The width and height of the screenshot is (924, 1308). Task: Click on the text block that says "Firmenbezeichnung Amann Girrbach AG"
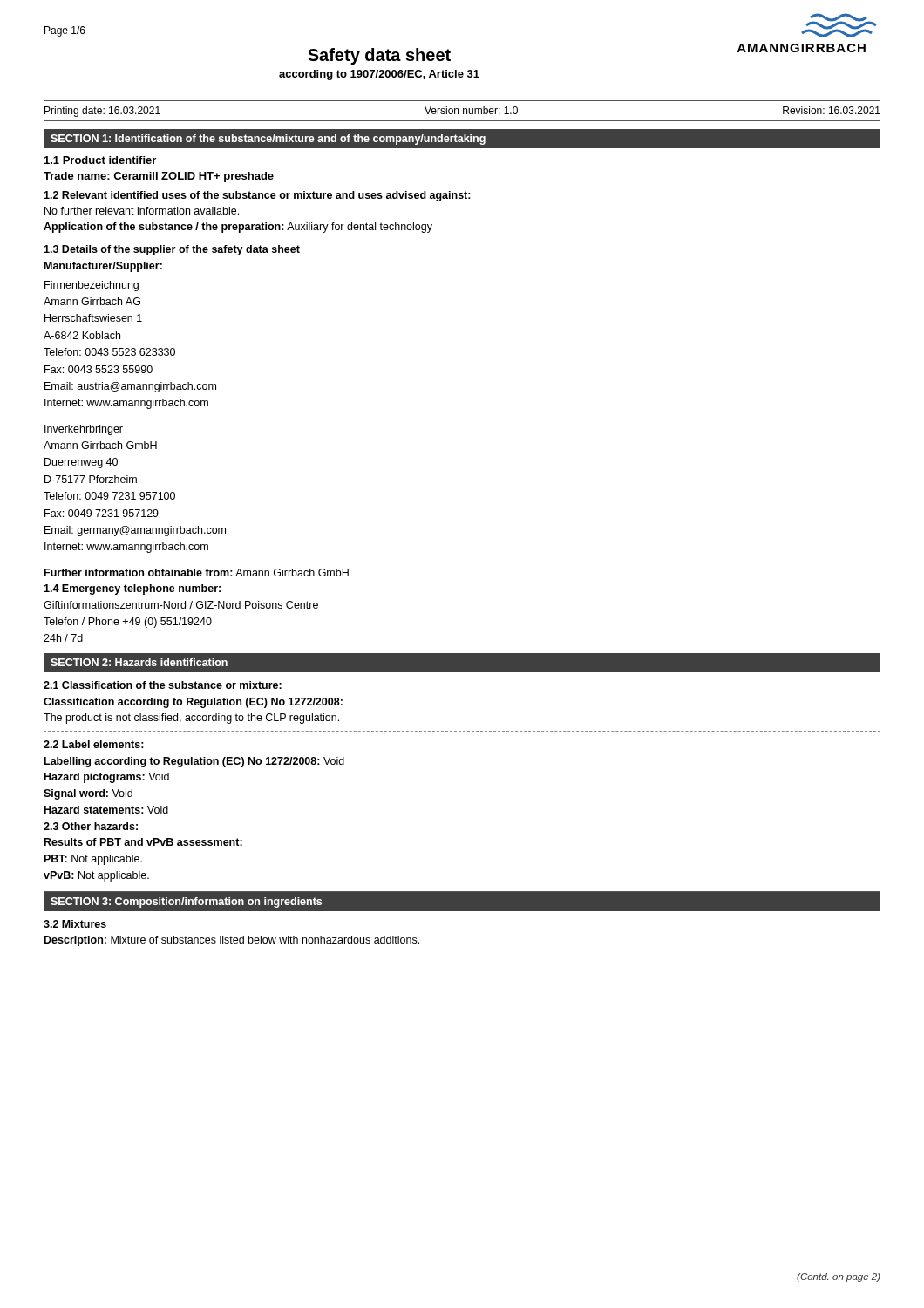[130, 344]
